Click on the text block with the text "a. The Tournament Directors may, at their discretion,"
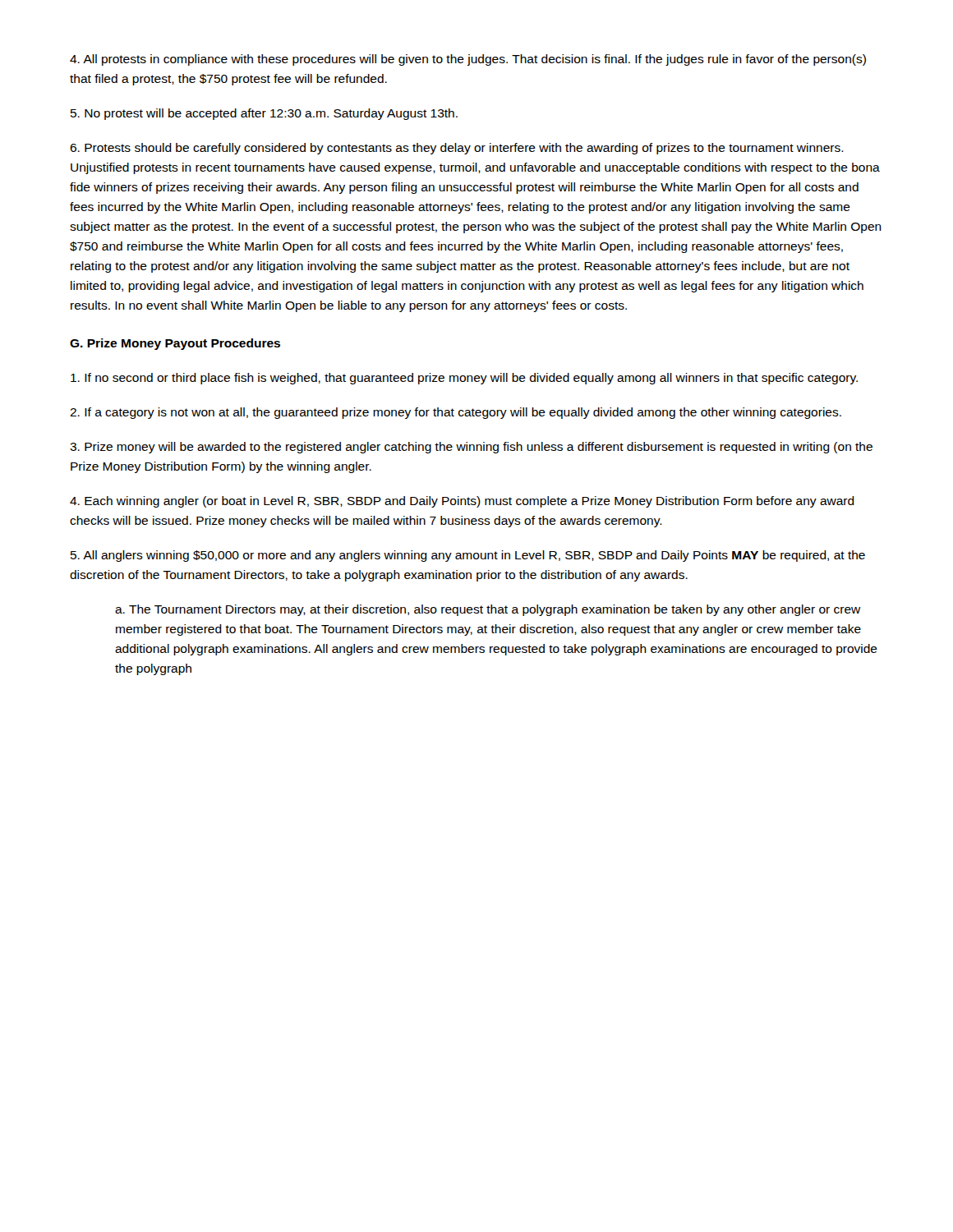 pos(496,639)
